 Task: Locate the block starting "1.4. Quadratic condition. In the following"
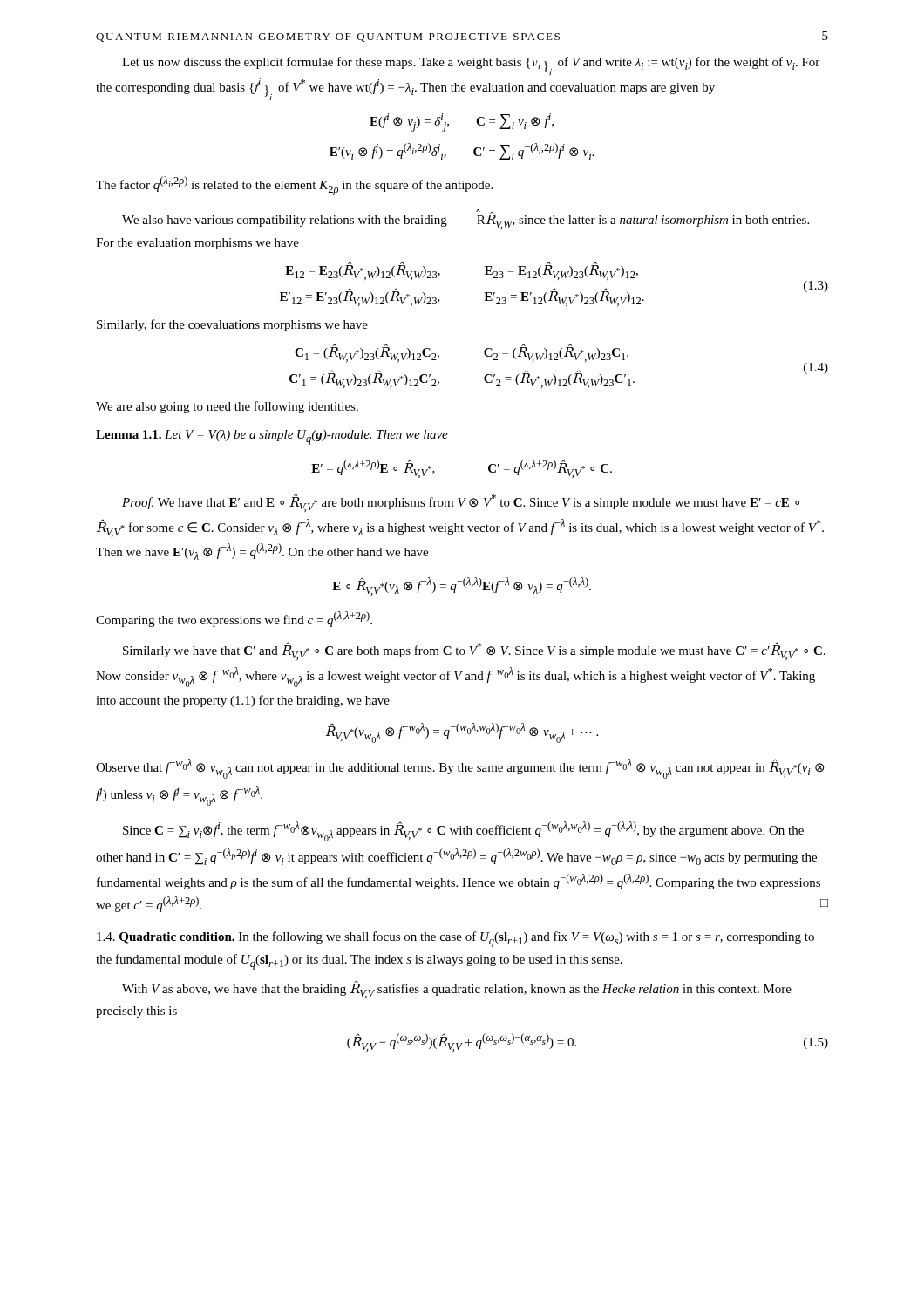pos(462,949)
